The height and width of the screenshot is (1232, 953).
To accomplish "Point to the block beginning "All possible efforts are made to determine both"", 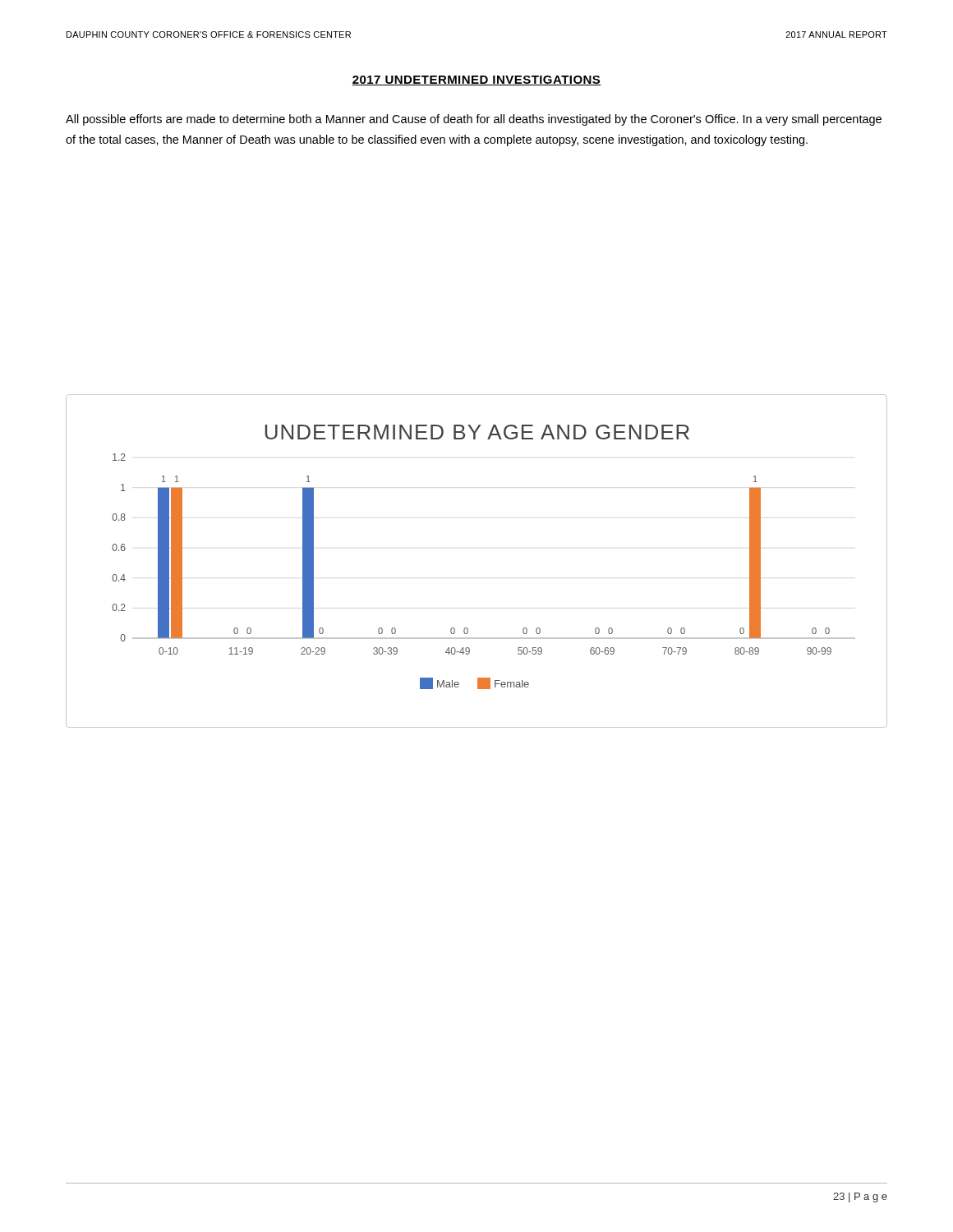I will point(474,129).
